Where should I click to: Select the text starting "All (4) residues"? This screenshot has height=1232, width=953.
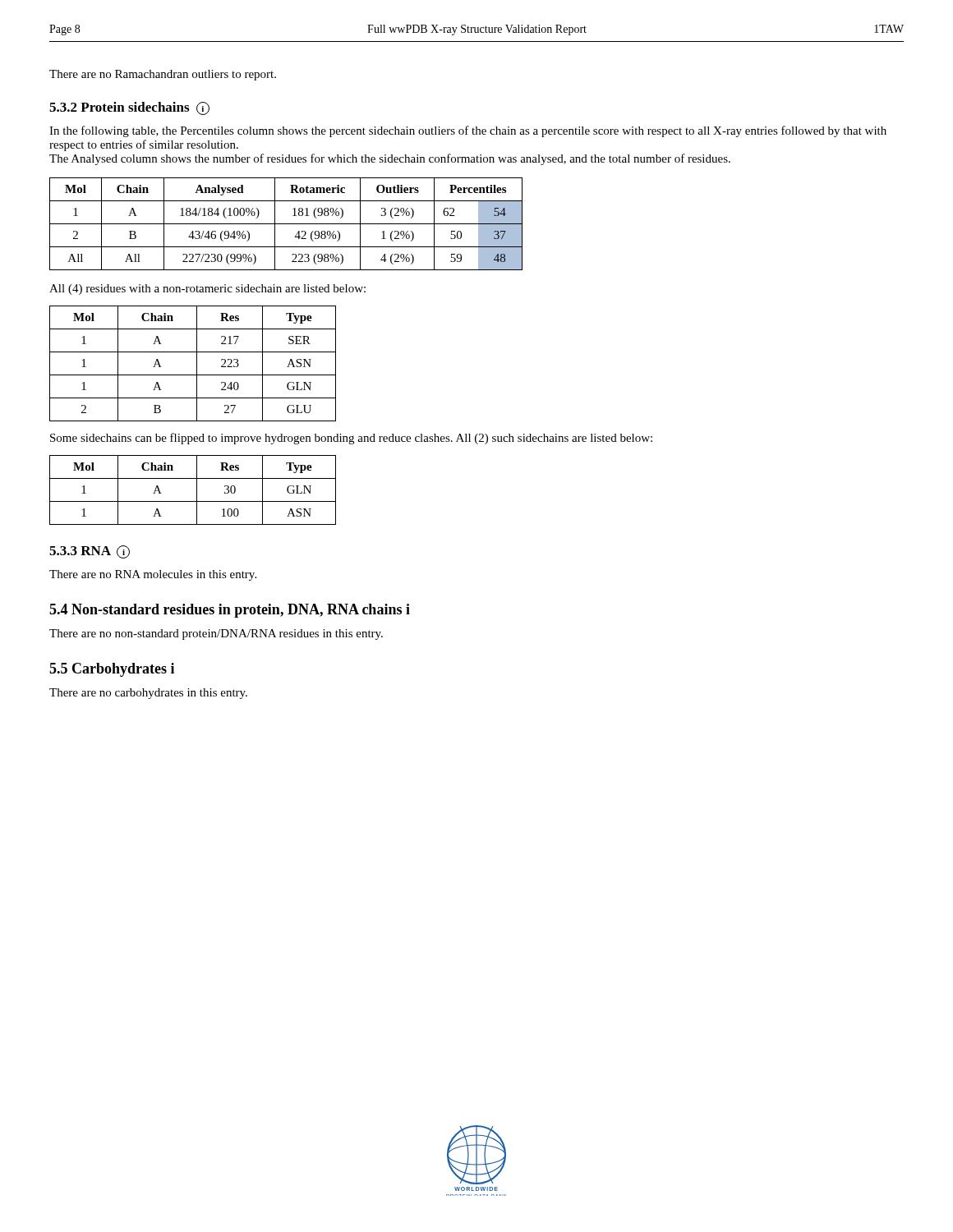[208, 288]
